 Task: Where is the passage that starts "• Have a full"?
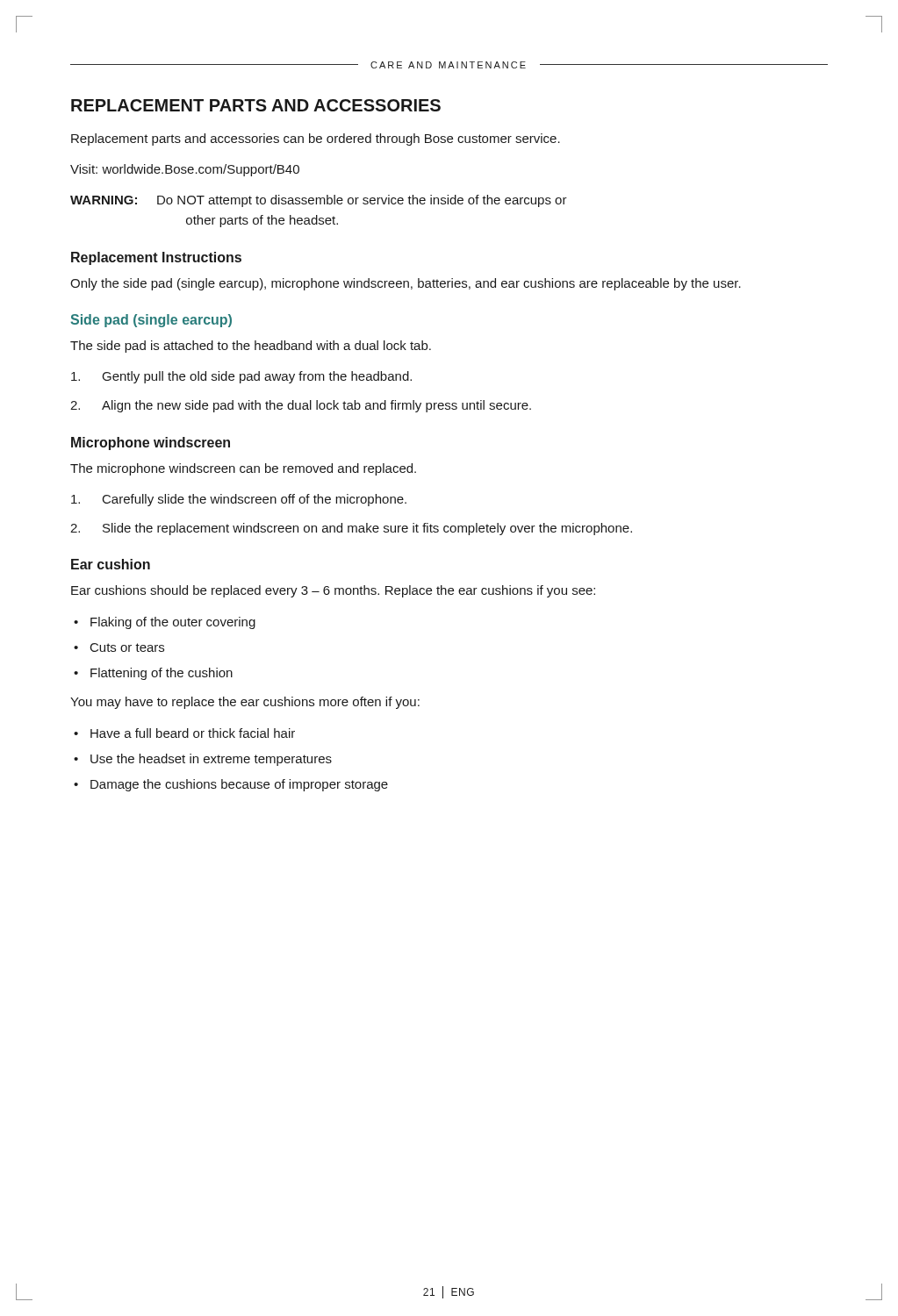coord(184,733)
